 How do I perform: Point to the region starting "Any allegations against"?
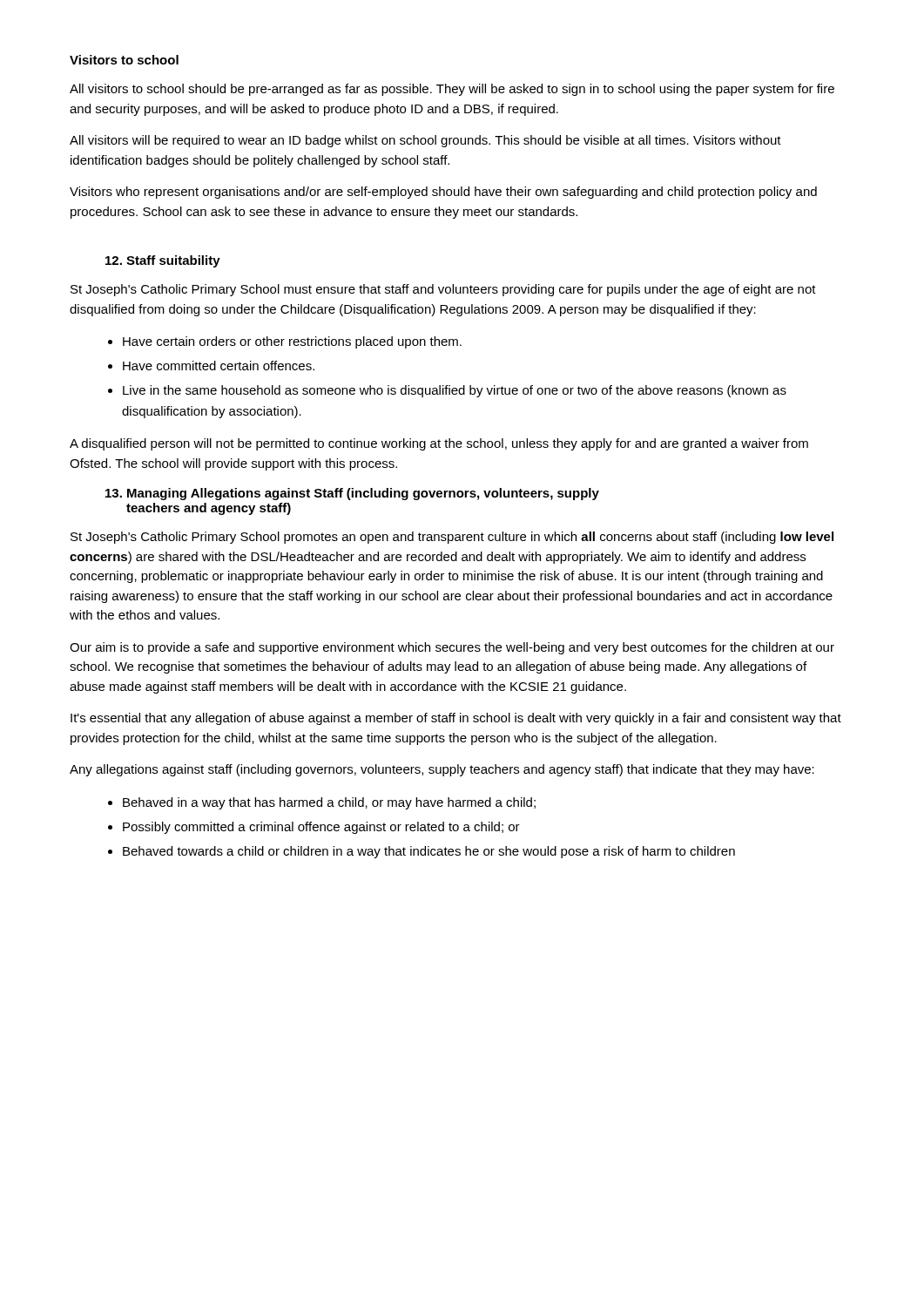pyautogui.click(x=458, y=770)
